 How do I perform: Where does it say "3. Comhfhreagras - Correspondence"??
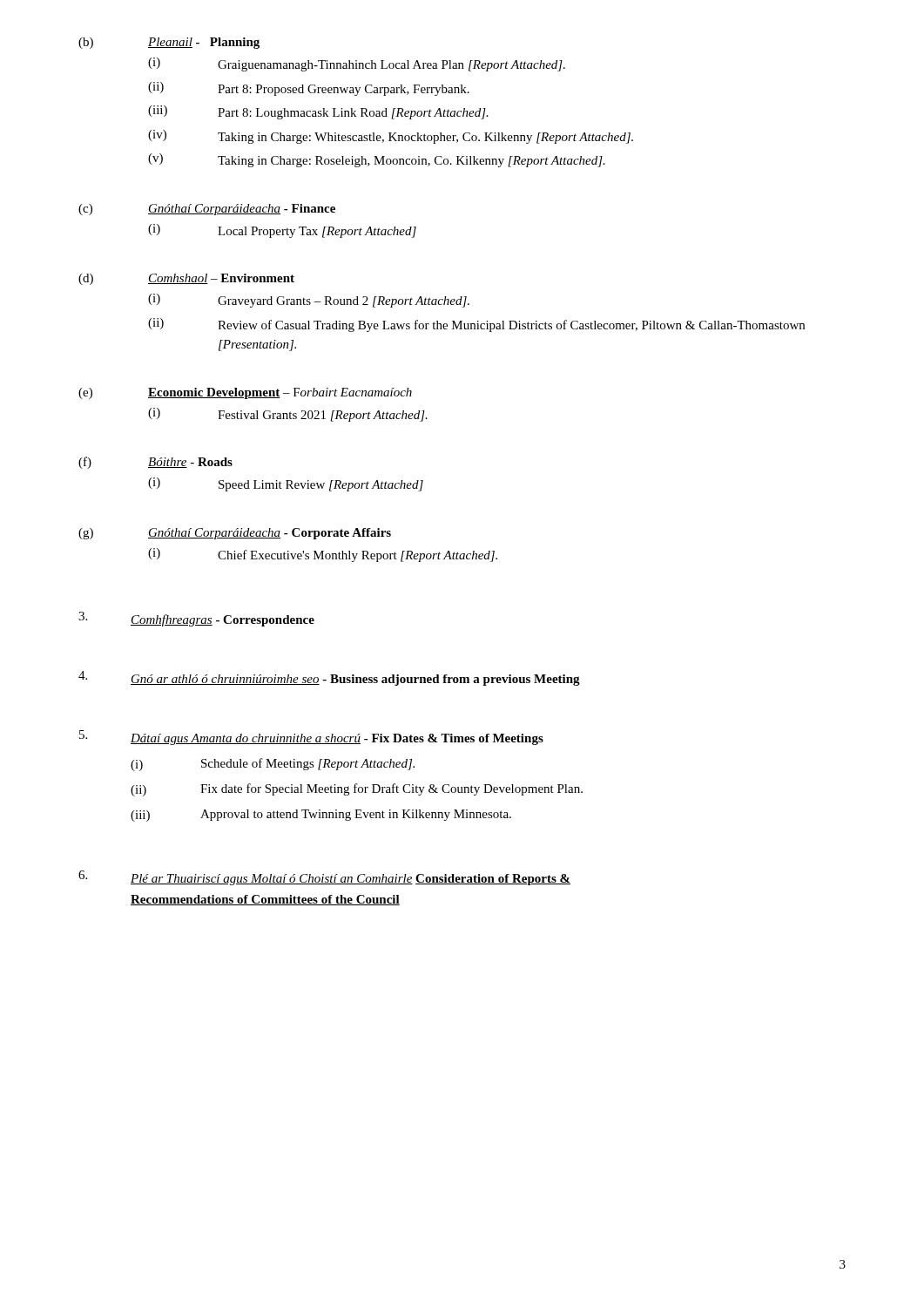pyautogui.click(x=196, y=619)
